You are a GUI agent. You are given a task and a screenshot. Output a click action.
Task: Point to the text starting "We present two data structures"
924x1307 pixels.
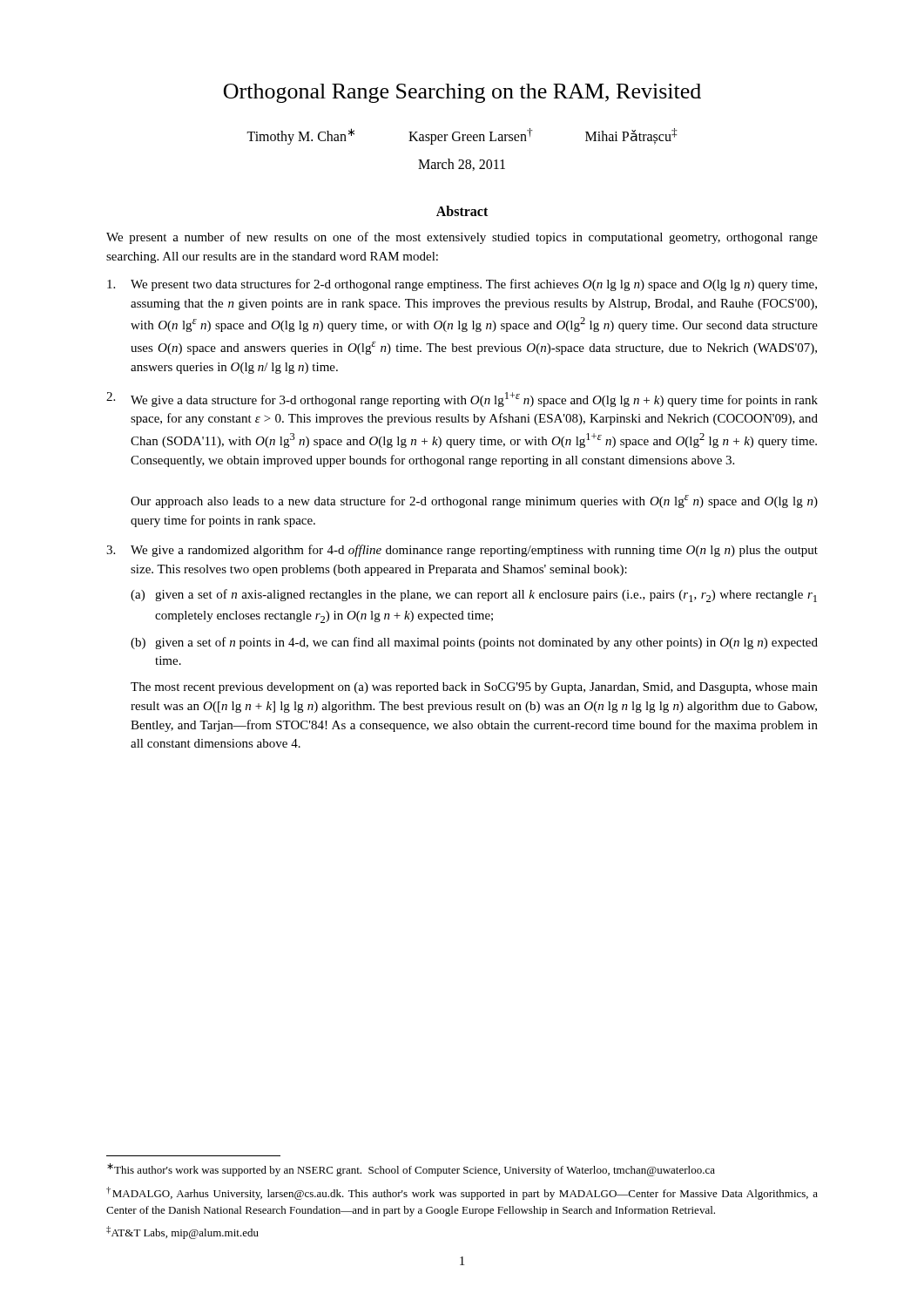tap(462, 326)
